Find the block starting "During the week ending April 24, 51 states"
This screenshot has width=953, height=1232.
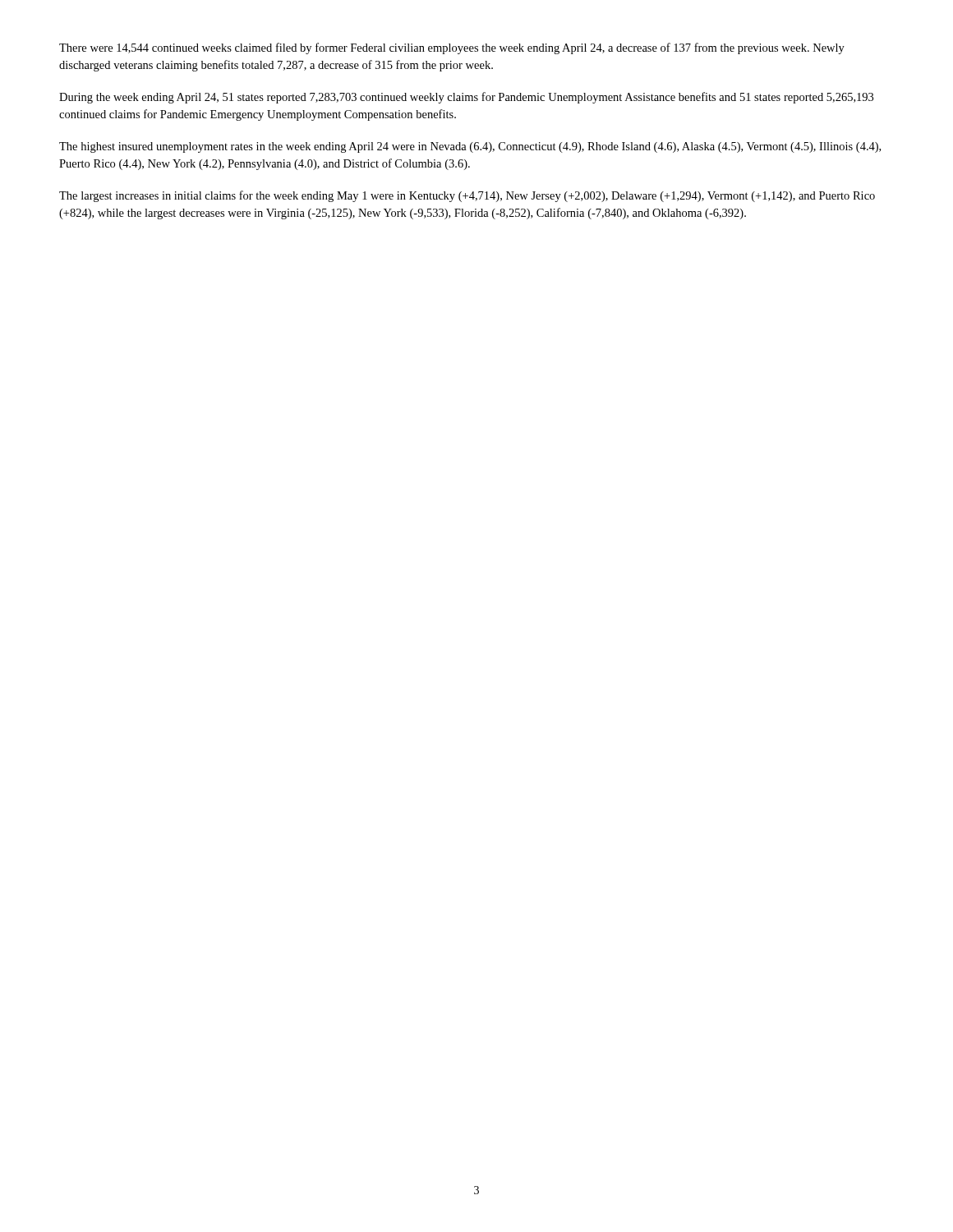point(467,106)
